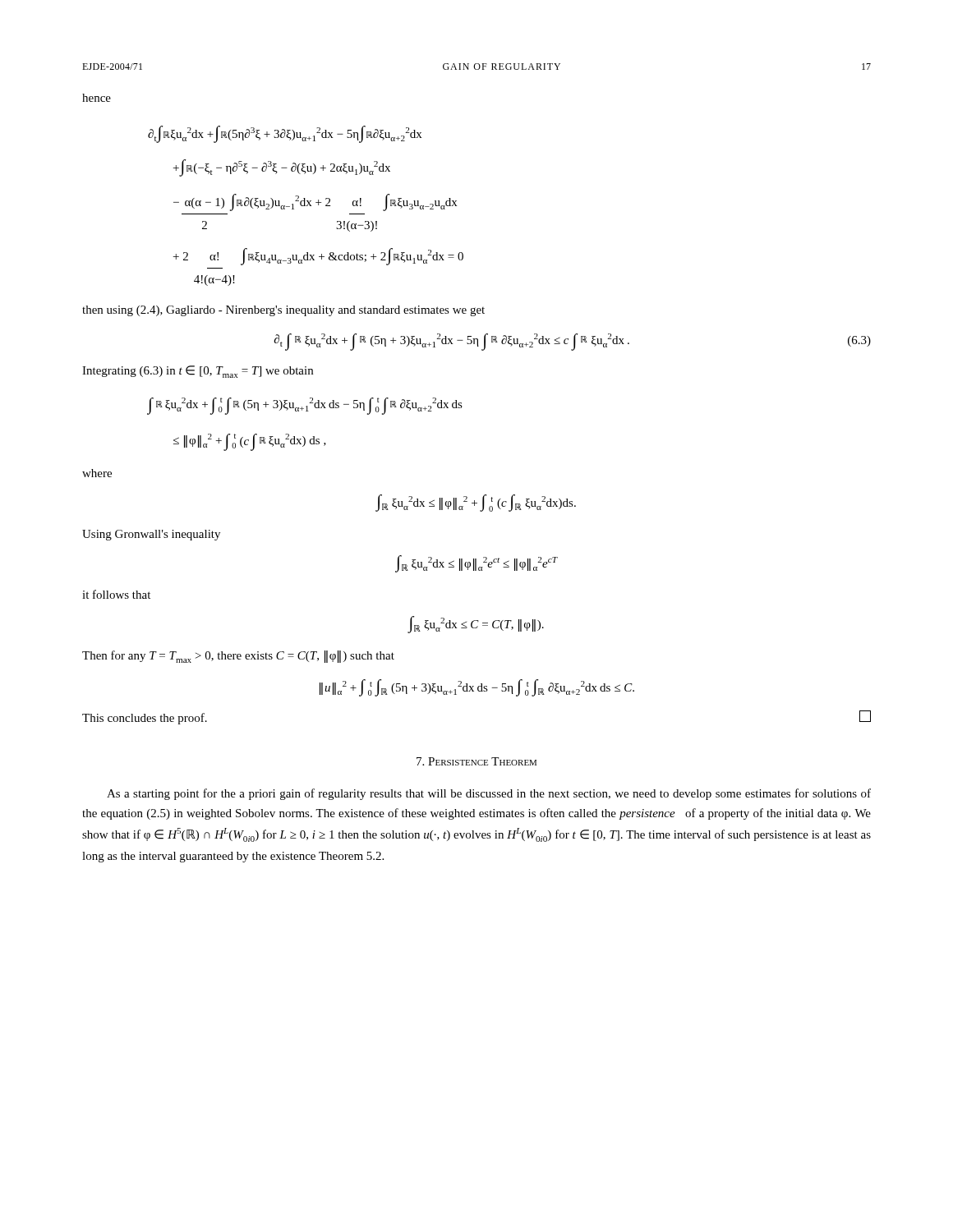953x1232 pixels.
Task: Locate the text block that says "then using (2.4), Gagliardo - Nirenberg's inequality and"
Action: (x=284, y=310)
